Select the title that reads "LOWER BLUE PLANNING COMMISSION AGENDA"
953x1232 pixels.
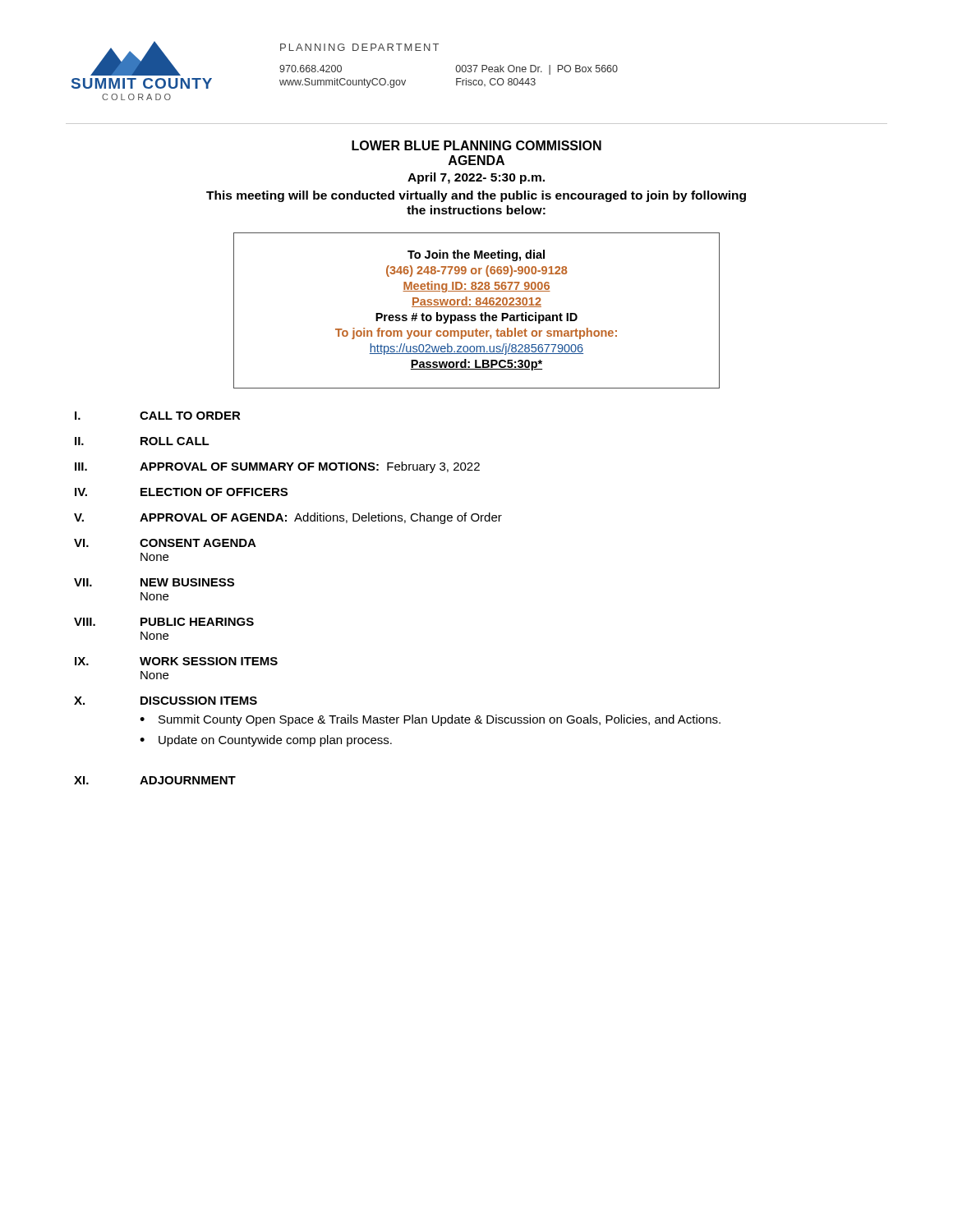(476, 178)
